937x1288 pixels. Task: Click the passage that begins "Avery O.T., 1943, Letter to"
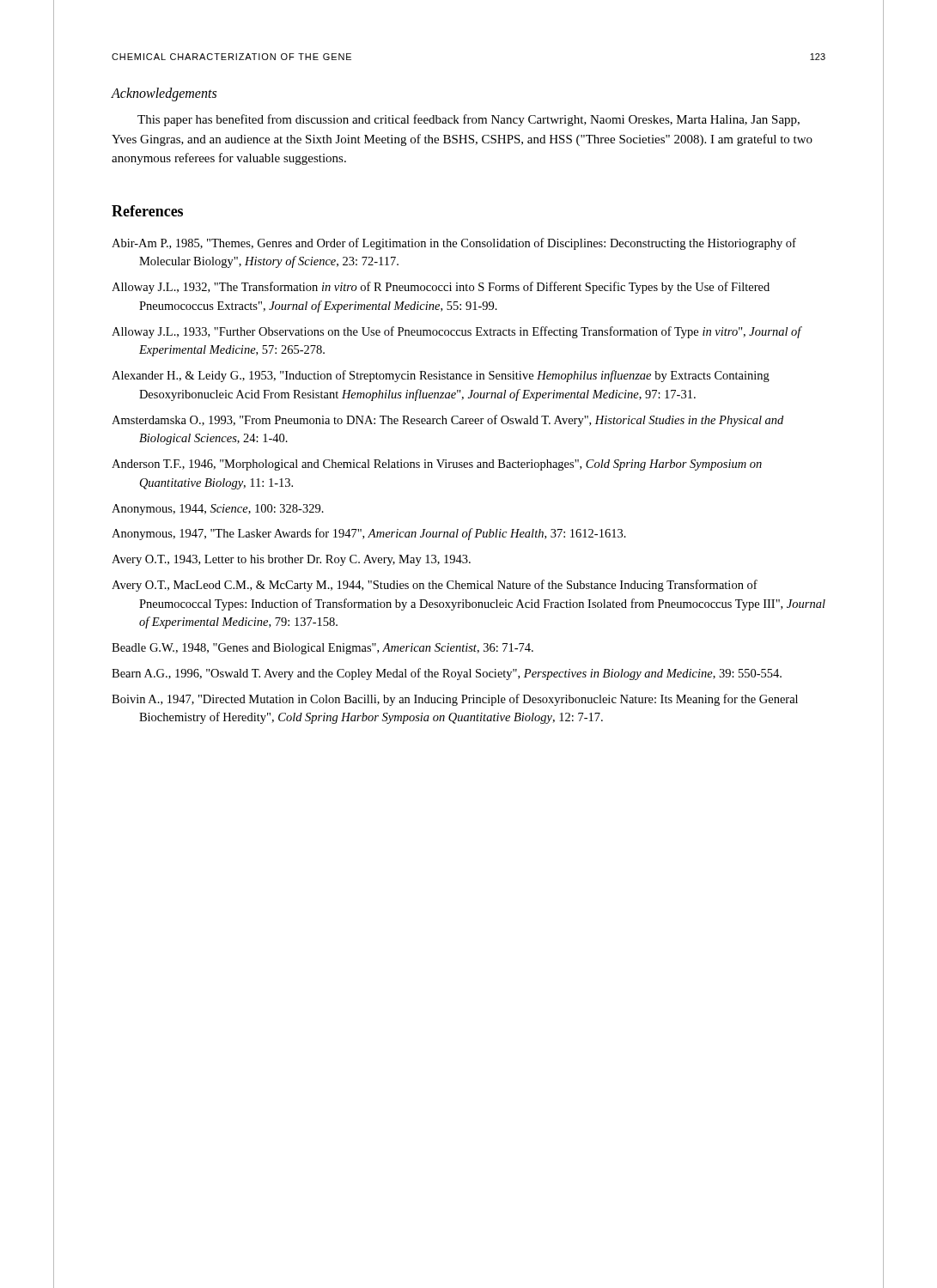[291, 559]
